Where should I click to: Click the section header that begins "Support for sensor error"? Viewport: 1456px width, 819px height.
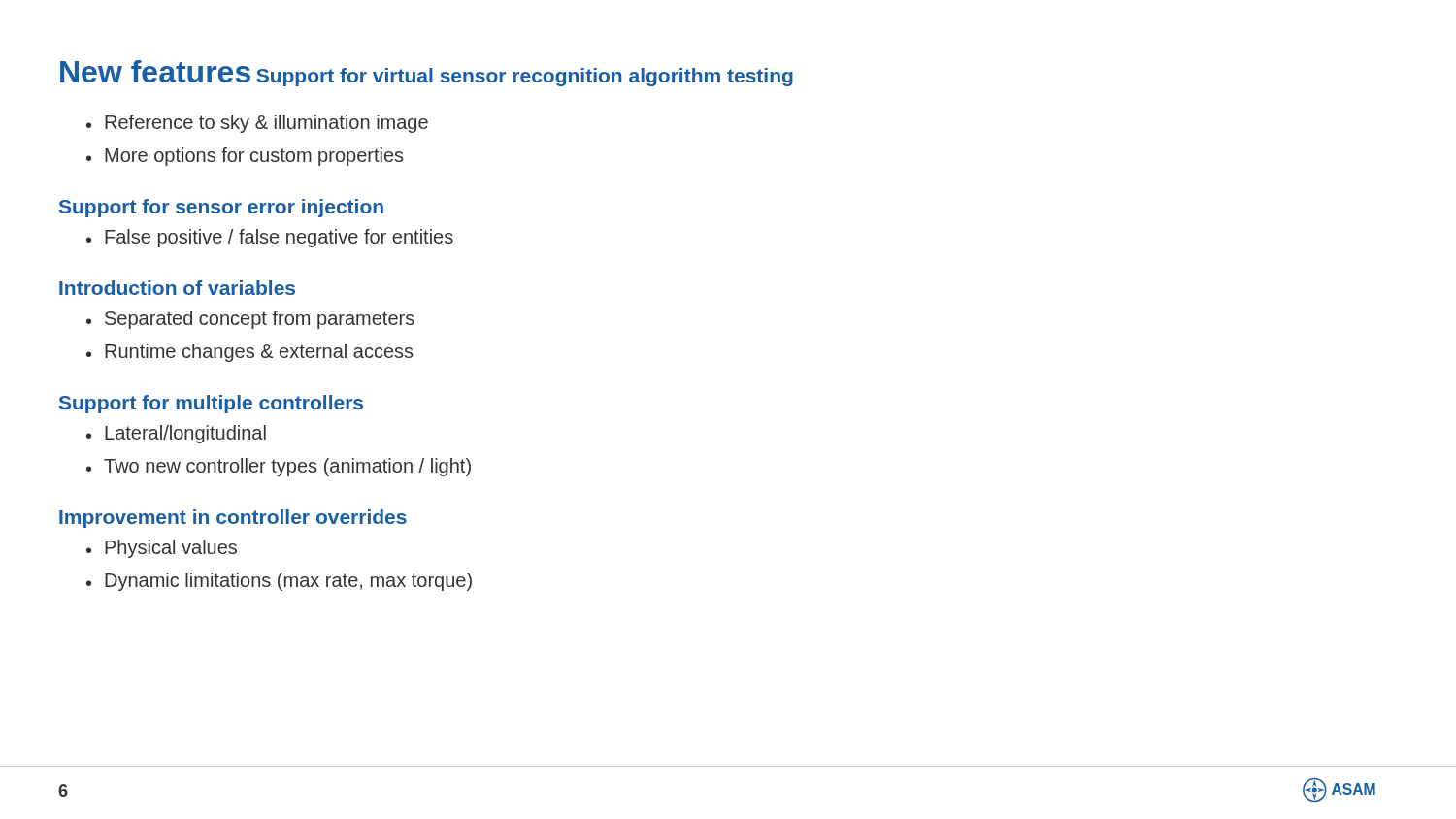click(221, 207)
